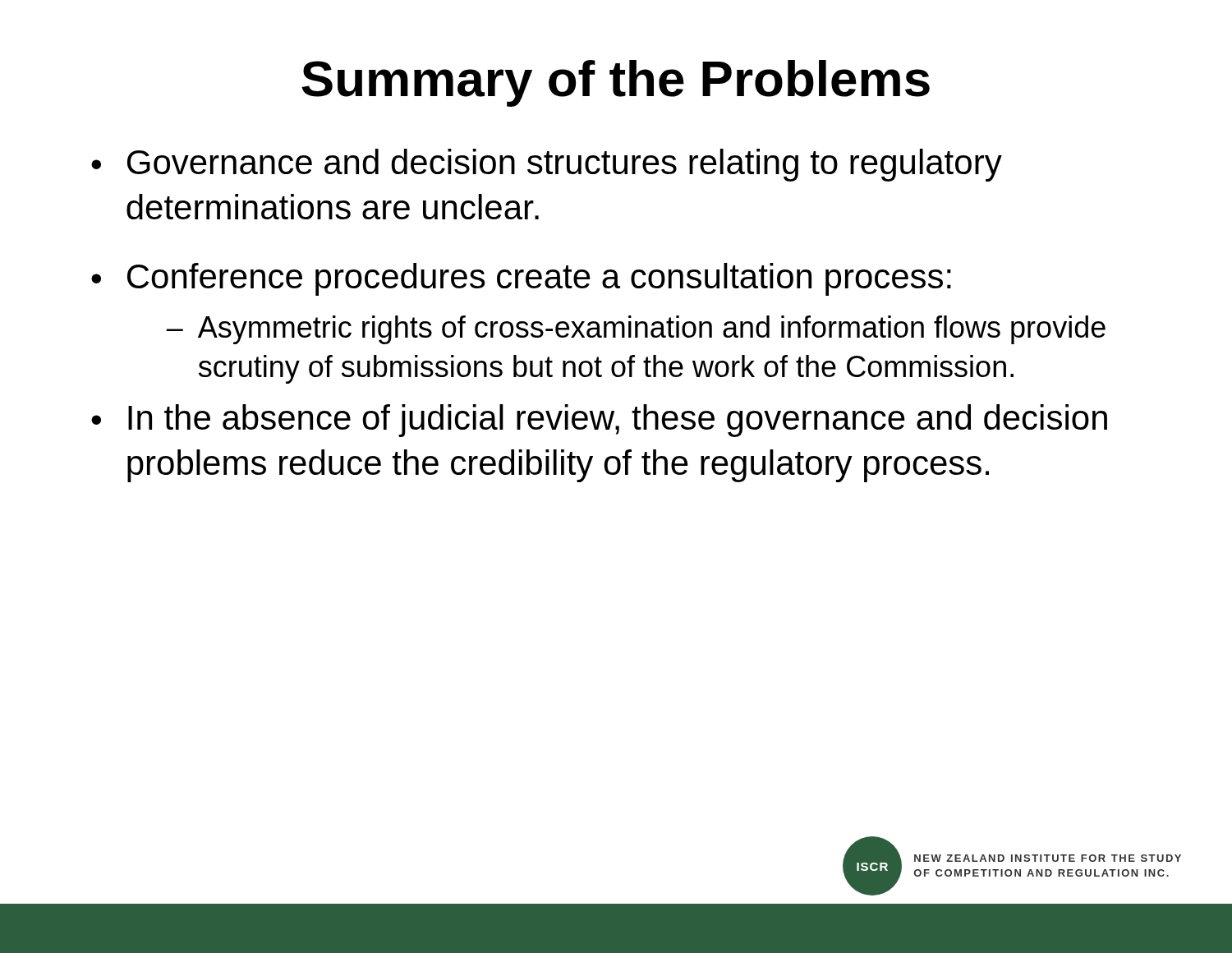Click on the list item with the text "• In the absence of judicial"

coord(620,441)
